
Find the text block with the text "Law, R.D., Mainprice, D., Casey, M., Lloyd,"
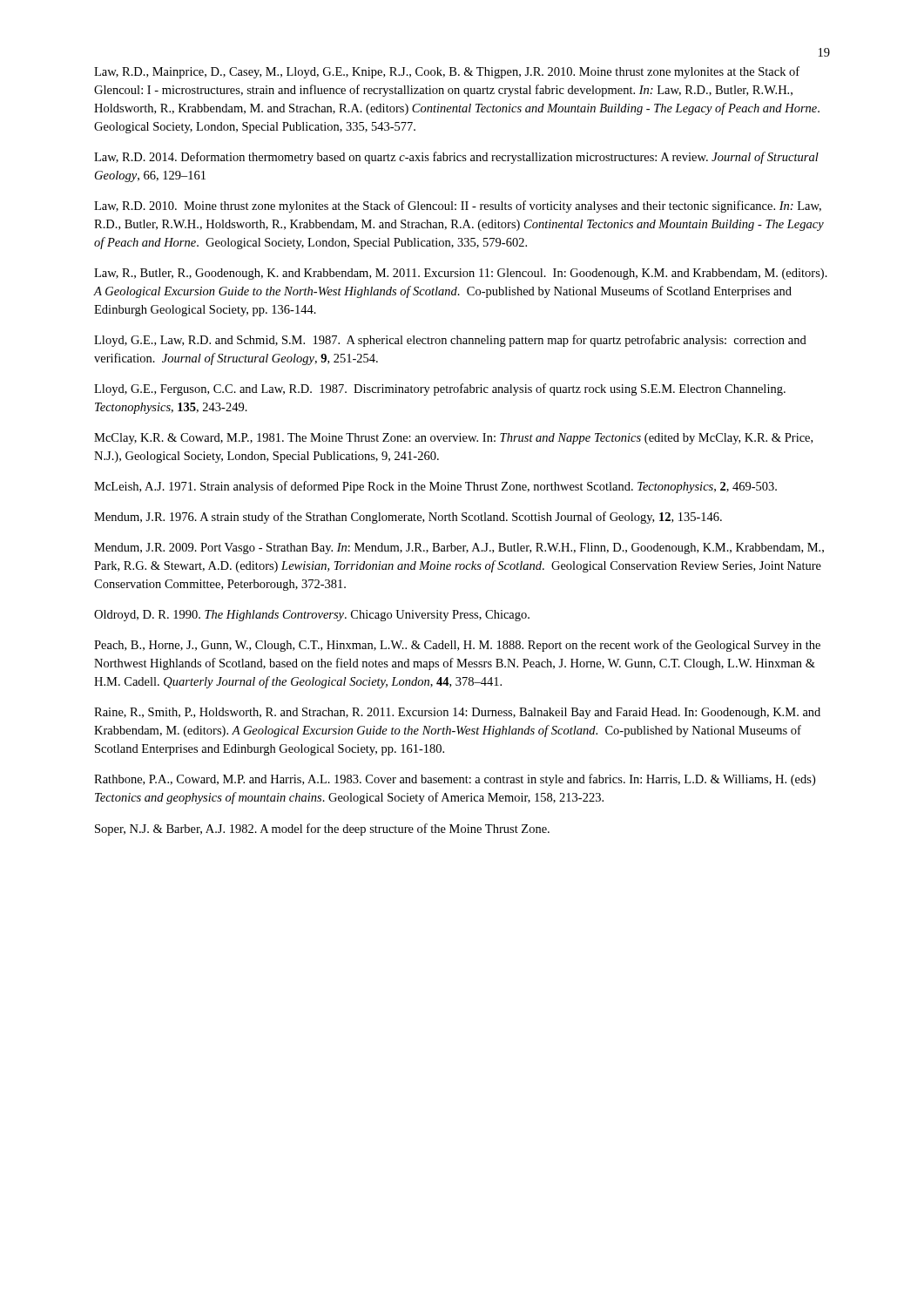(x=459, y=99)
